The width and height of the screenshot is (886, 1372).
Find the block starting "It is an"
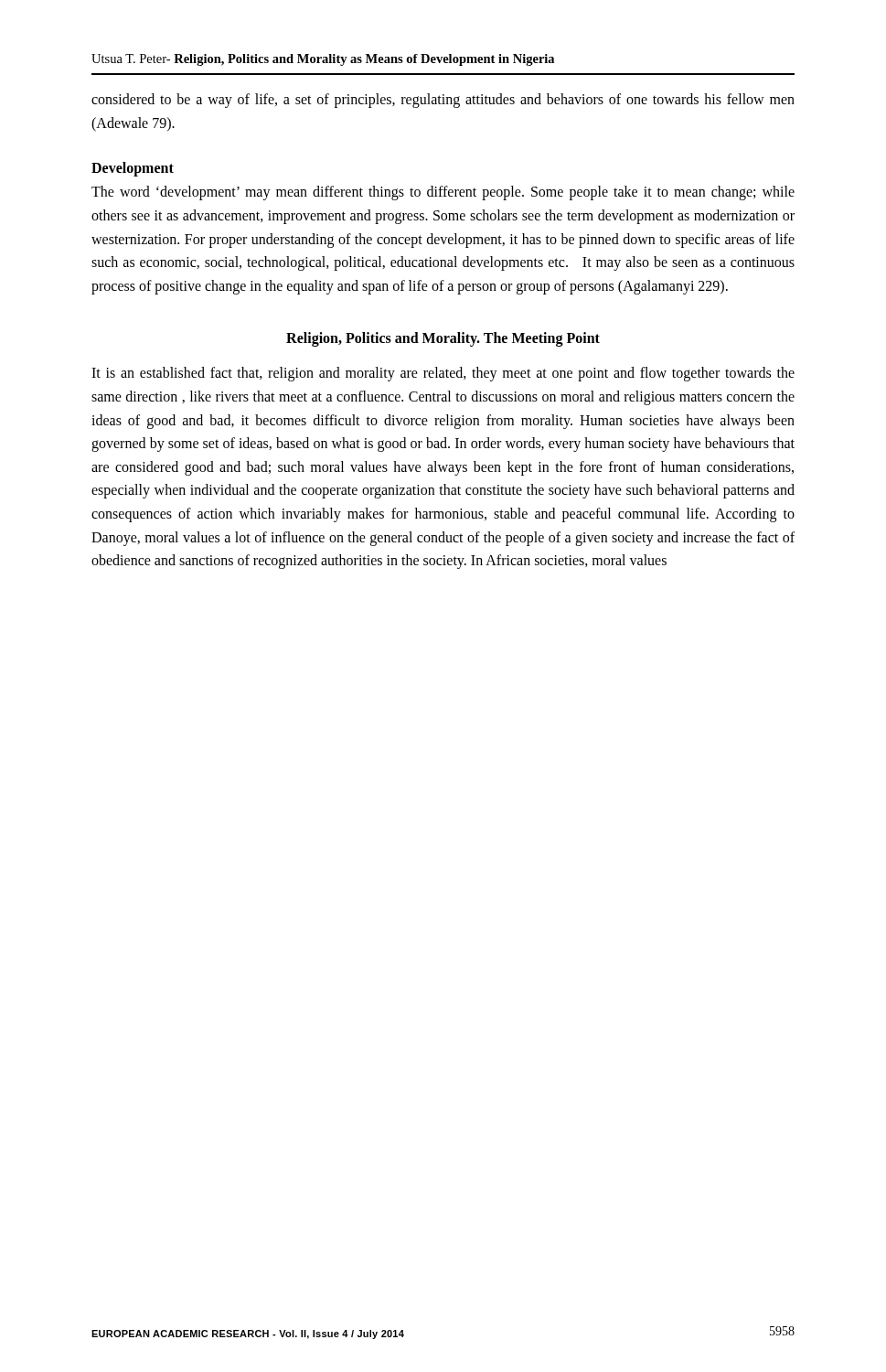[x=443, y=467]
